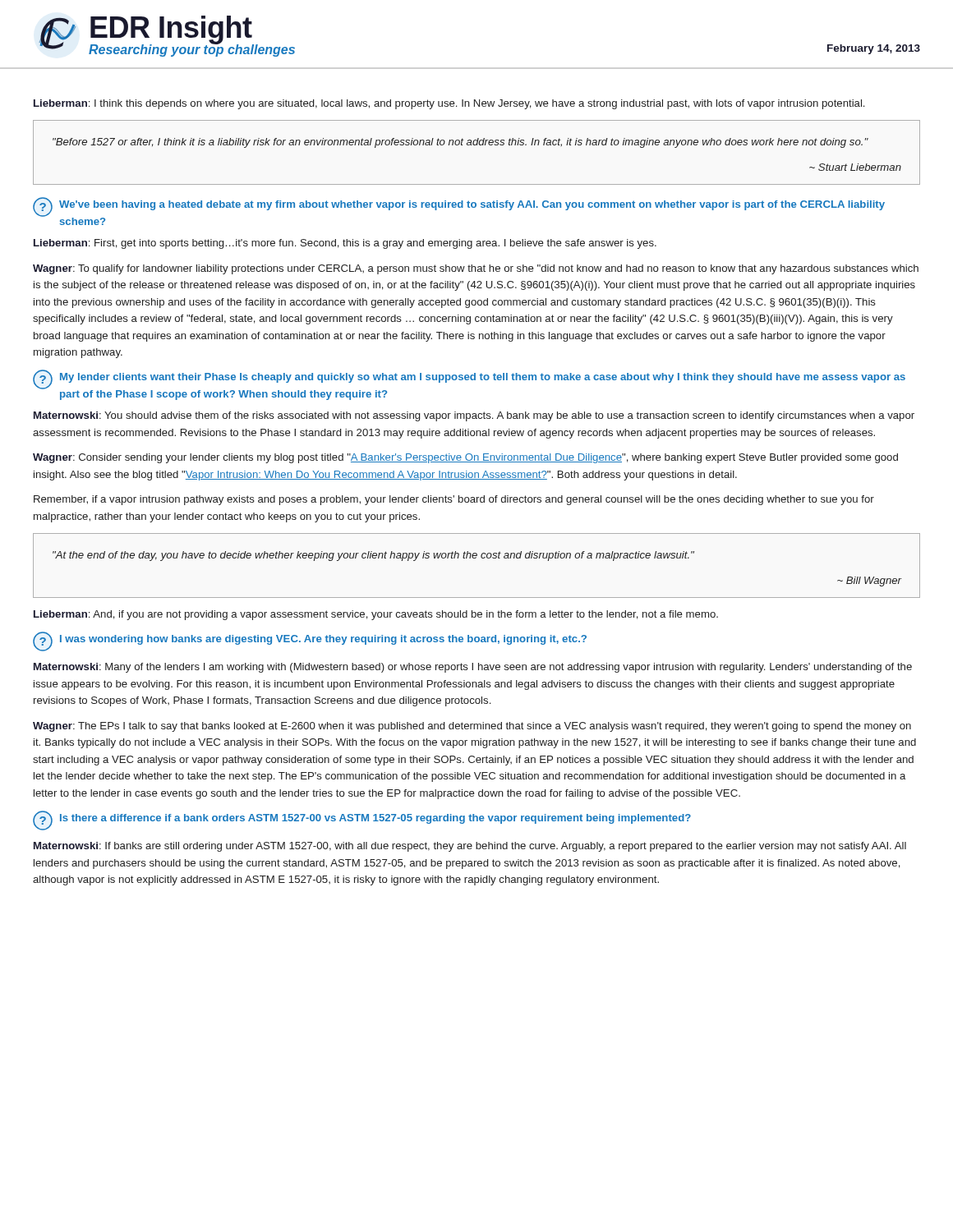Viewport: 953px width, 1232px height.
Task: Locate the region starting "? My lender clients want their"
Action: click(476, 386)
